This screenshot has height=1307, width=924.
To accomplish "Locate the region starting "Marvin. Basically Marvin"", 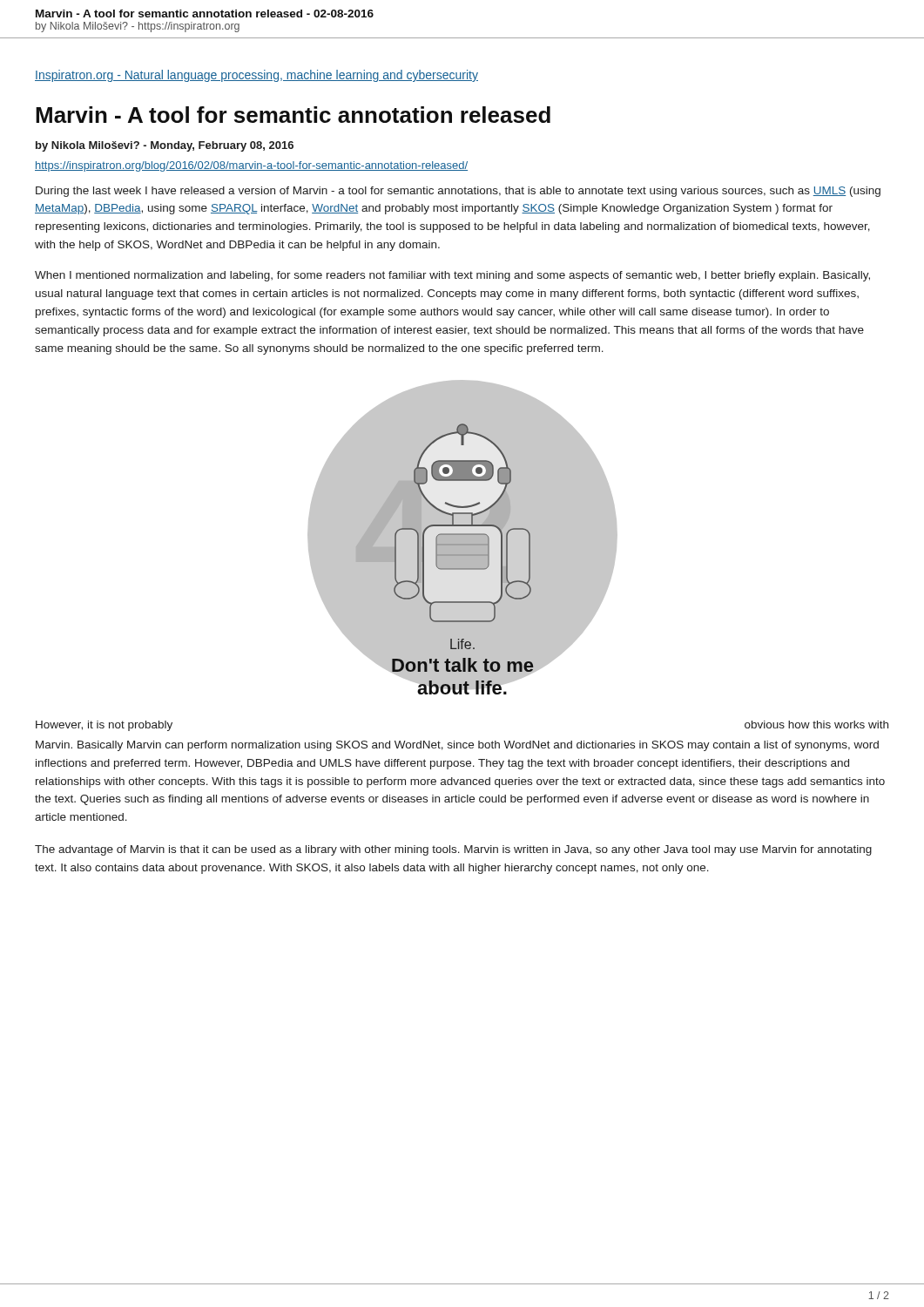I will (x=460, y=781).
